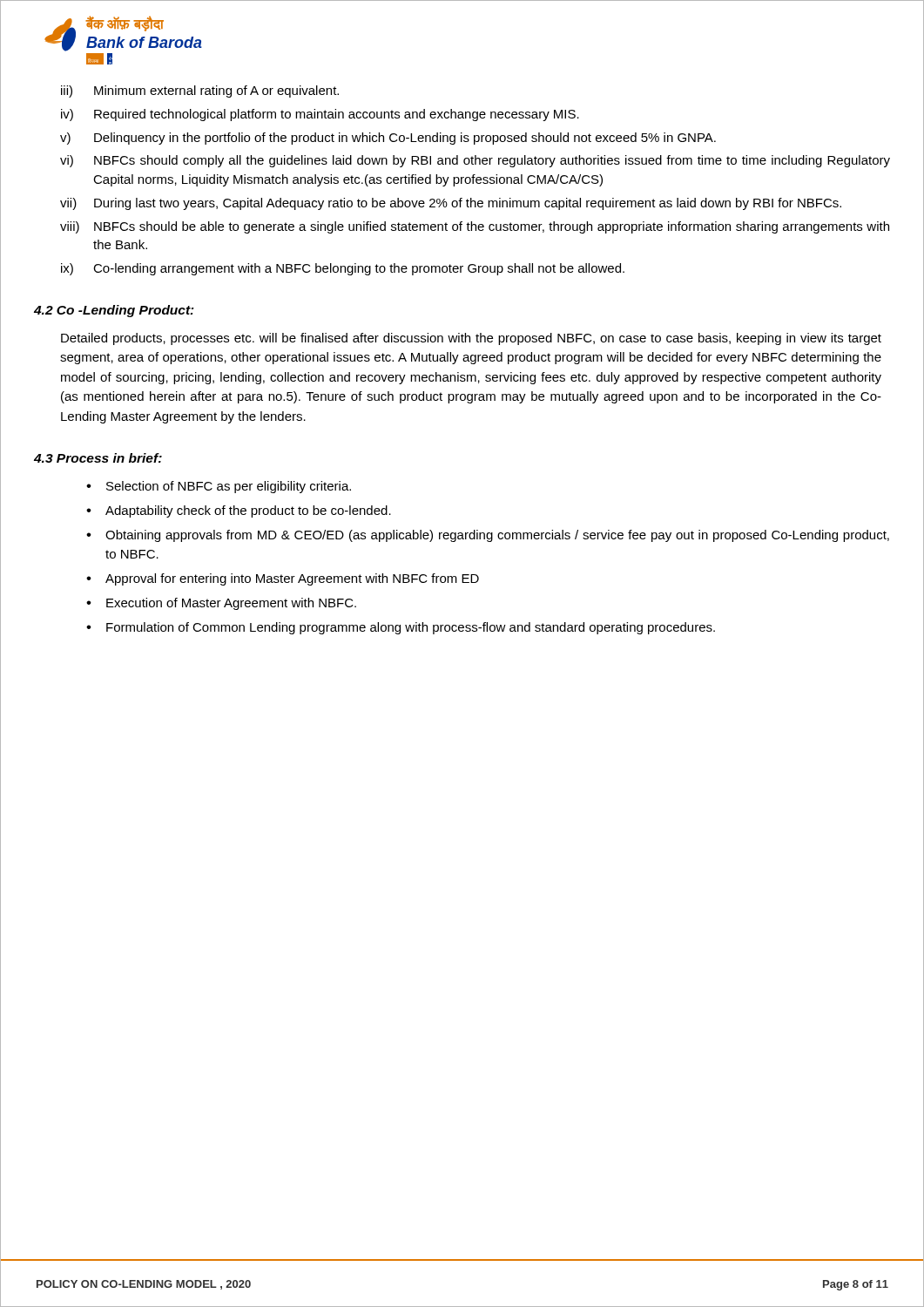
Task: Locate the element starting "• Approval for entering into"
Action: [x=488, y=579]
